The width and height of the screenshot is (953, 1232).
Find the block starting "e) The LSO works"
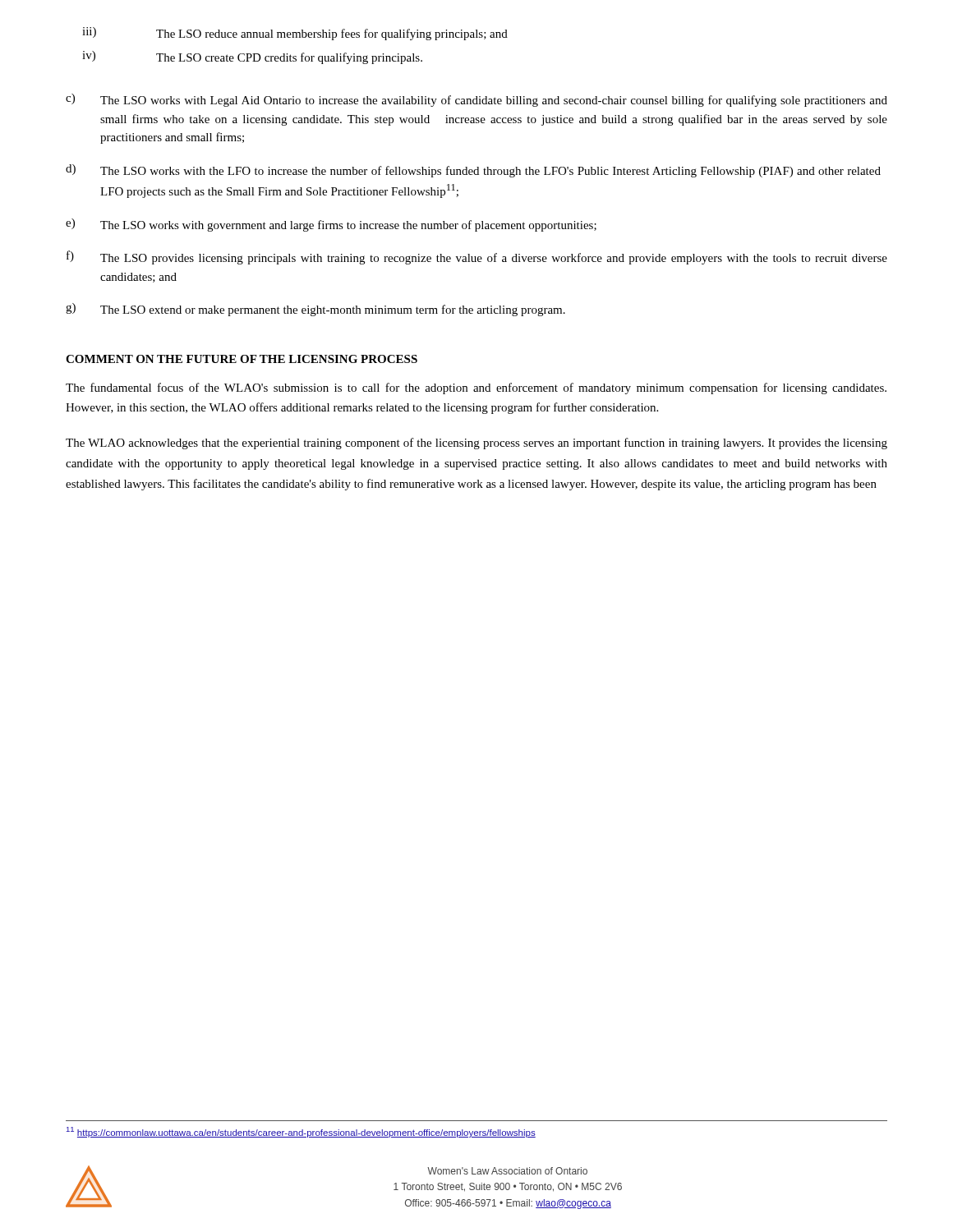coord(476,225)
